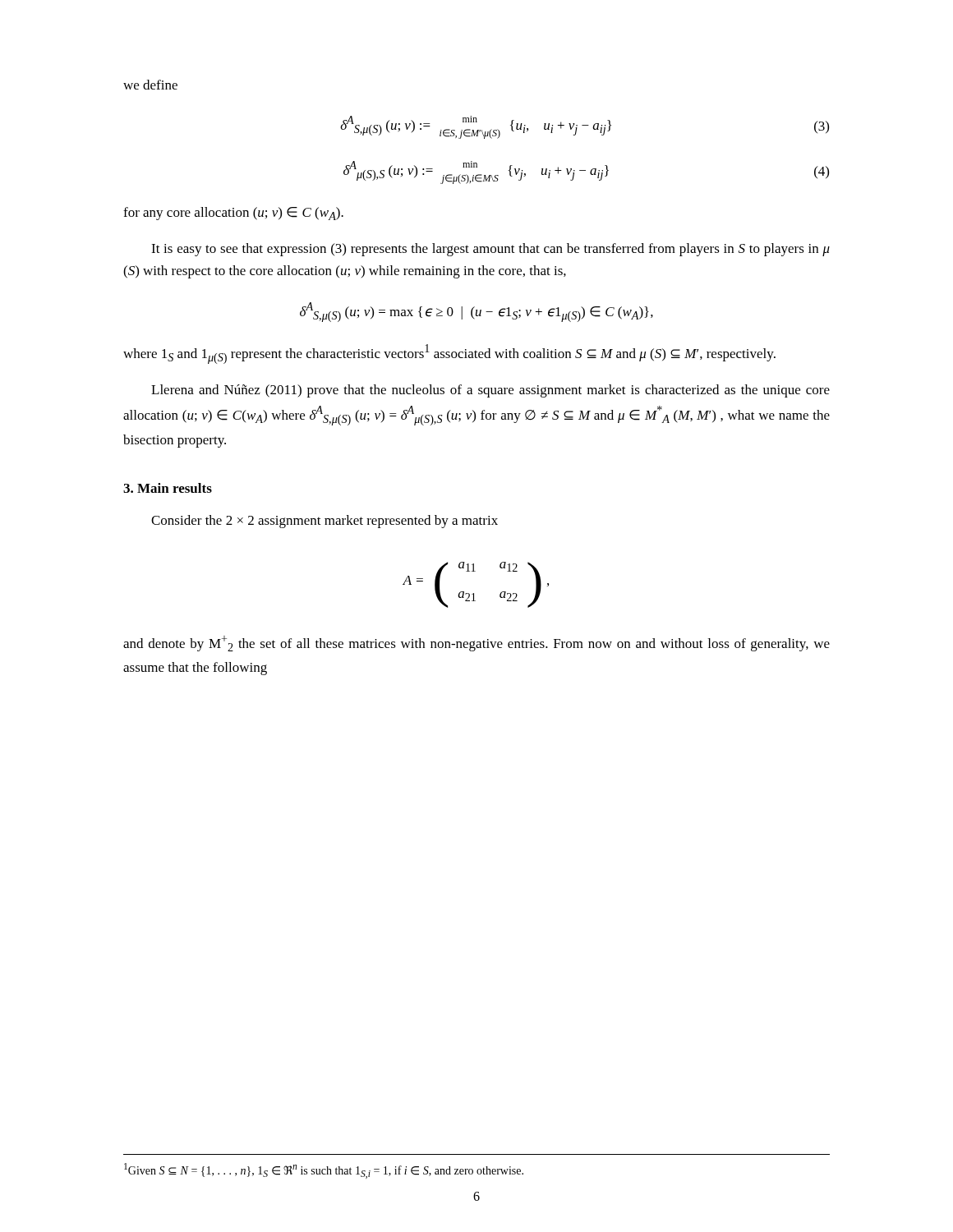Find the text block containing "Consider the 2 × 2 assignment market"
The width and height of the screenshot is (953, 1232).
[x=325, y=520]
